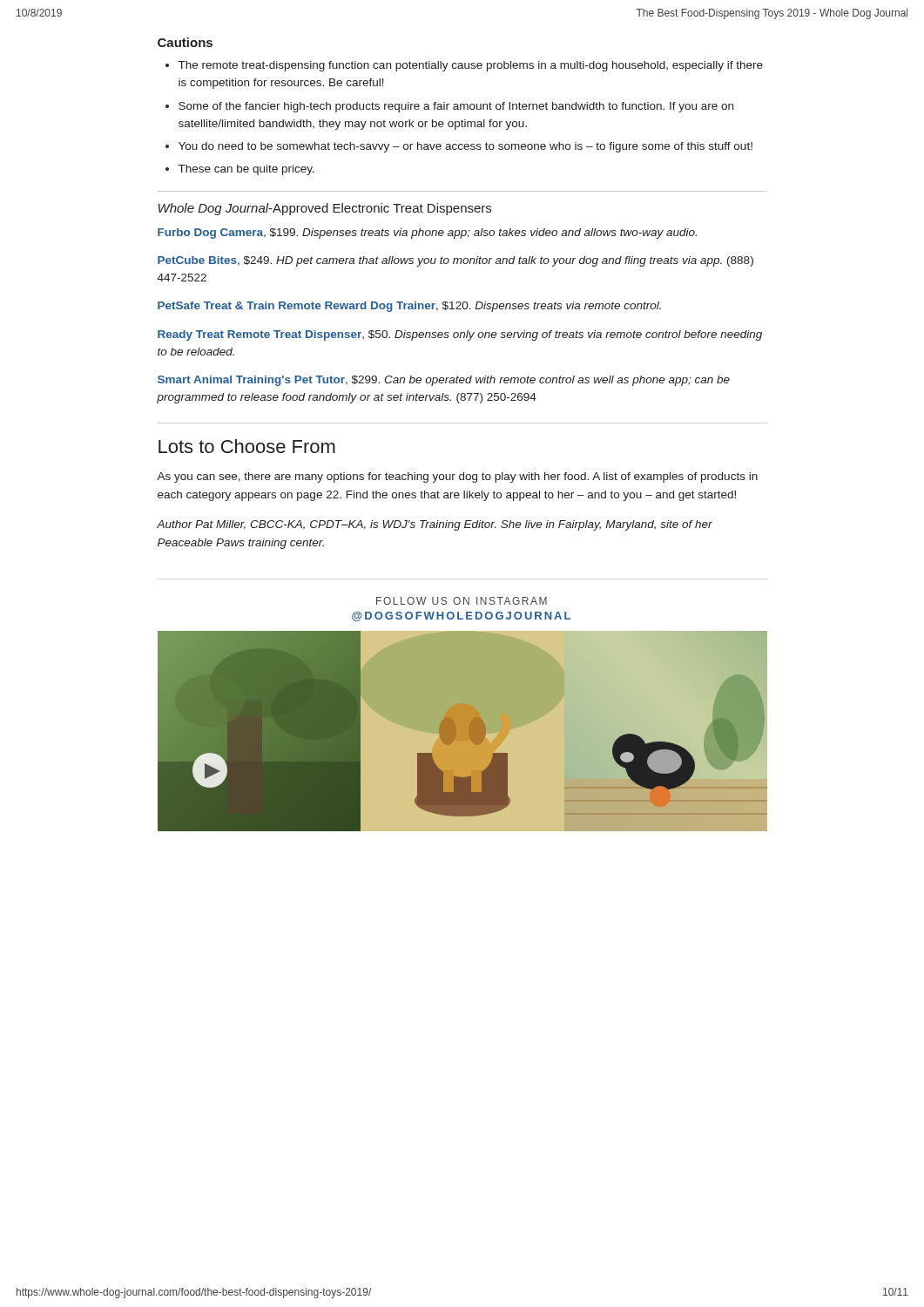The width and height of the screenshot is (924, 1307).
Task: Point to the block beginning "PetCube Bites, $249. HD pet camera that allows"
Action: pyautogui.click(x=456, y=269)
